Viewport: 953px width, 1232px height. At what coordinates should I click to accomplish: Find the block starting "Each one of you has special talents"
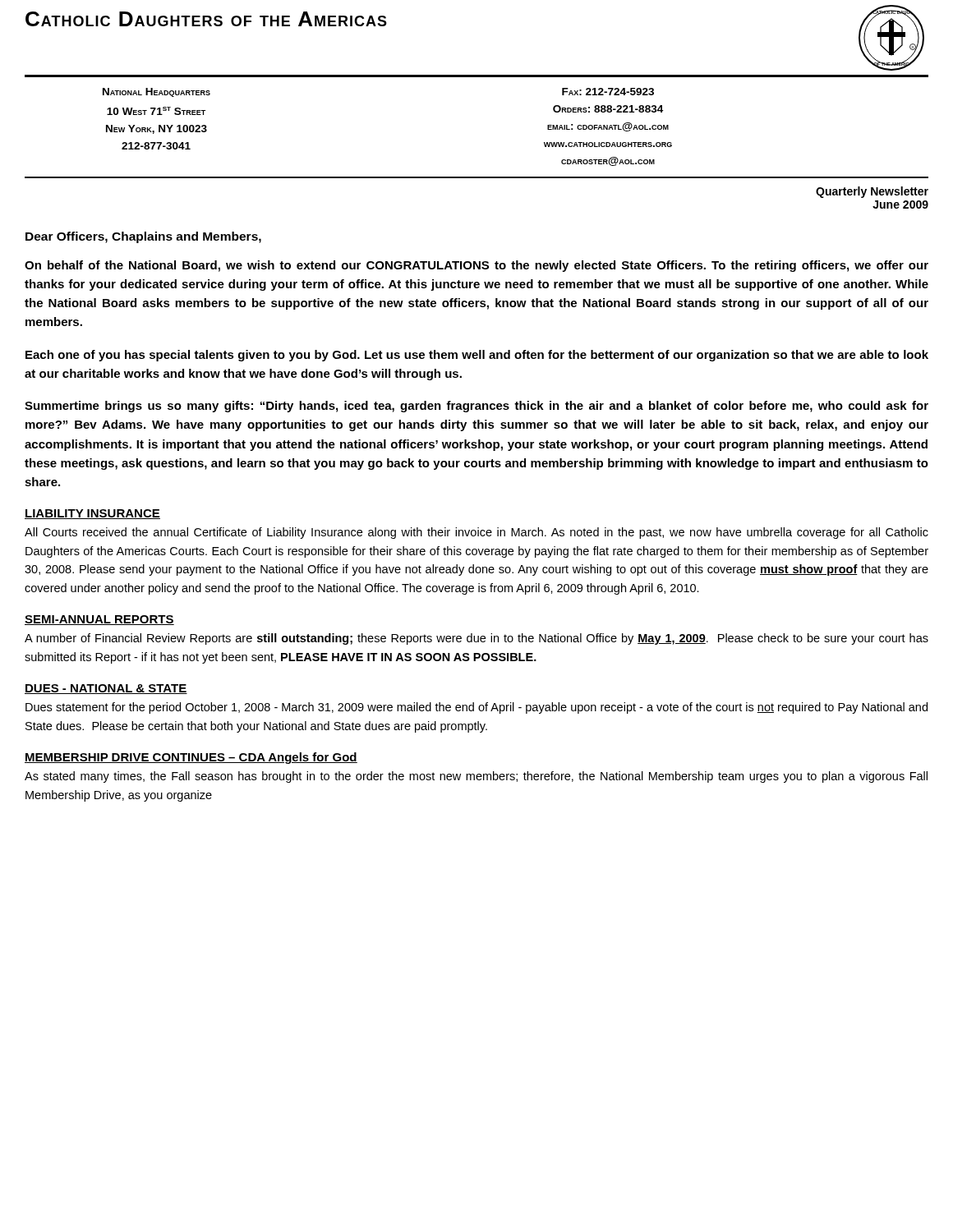[476, 364]
